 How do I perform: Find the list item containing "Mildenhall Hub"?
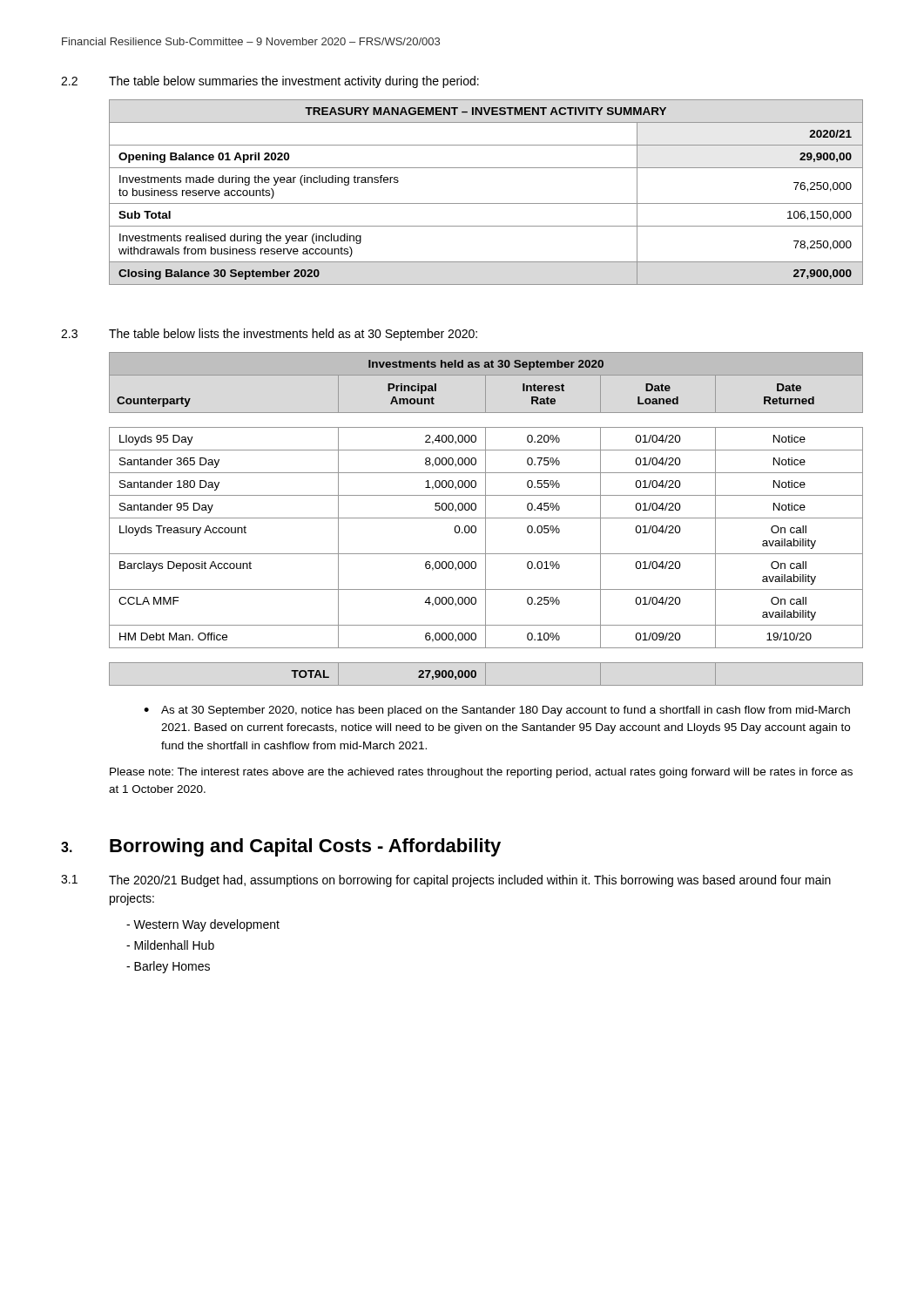[174, 945]
